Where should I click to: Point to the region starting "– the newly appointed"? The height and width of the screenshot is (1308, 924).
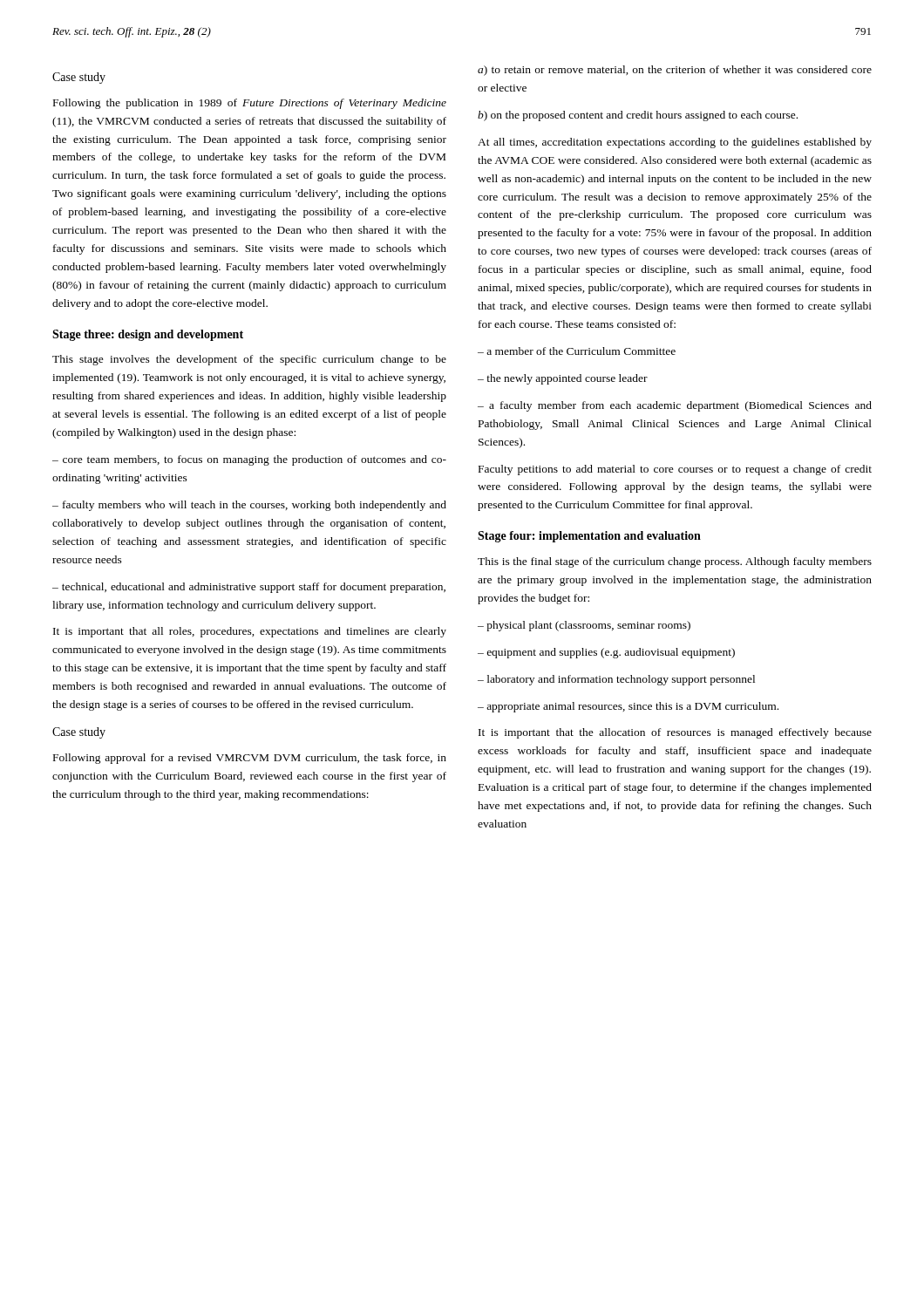click(563, 379)
